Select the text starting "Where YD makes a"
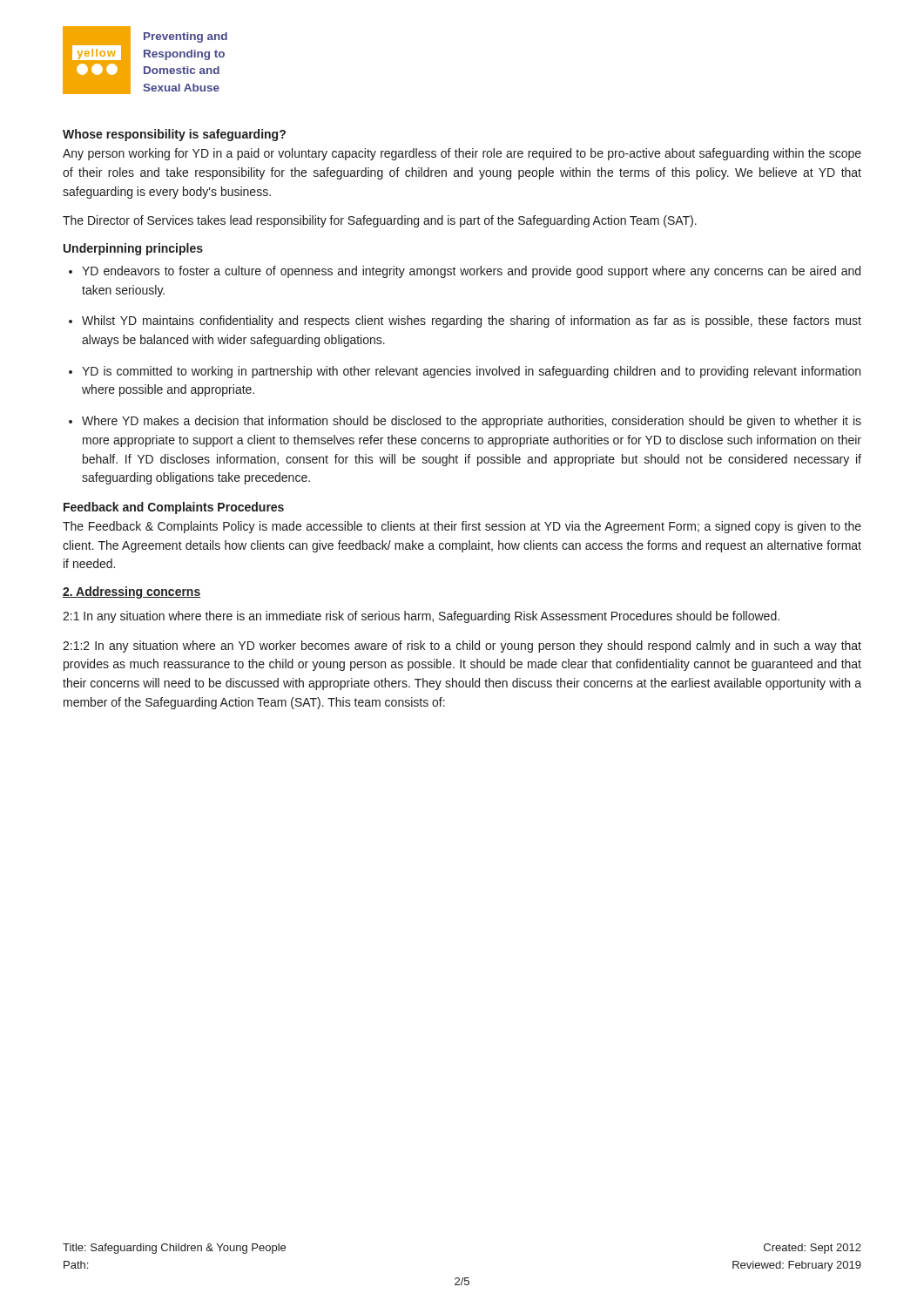 click(x=472, y=450)
